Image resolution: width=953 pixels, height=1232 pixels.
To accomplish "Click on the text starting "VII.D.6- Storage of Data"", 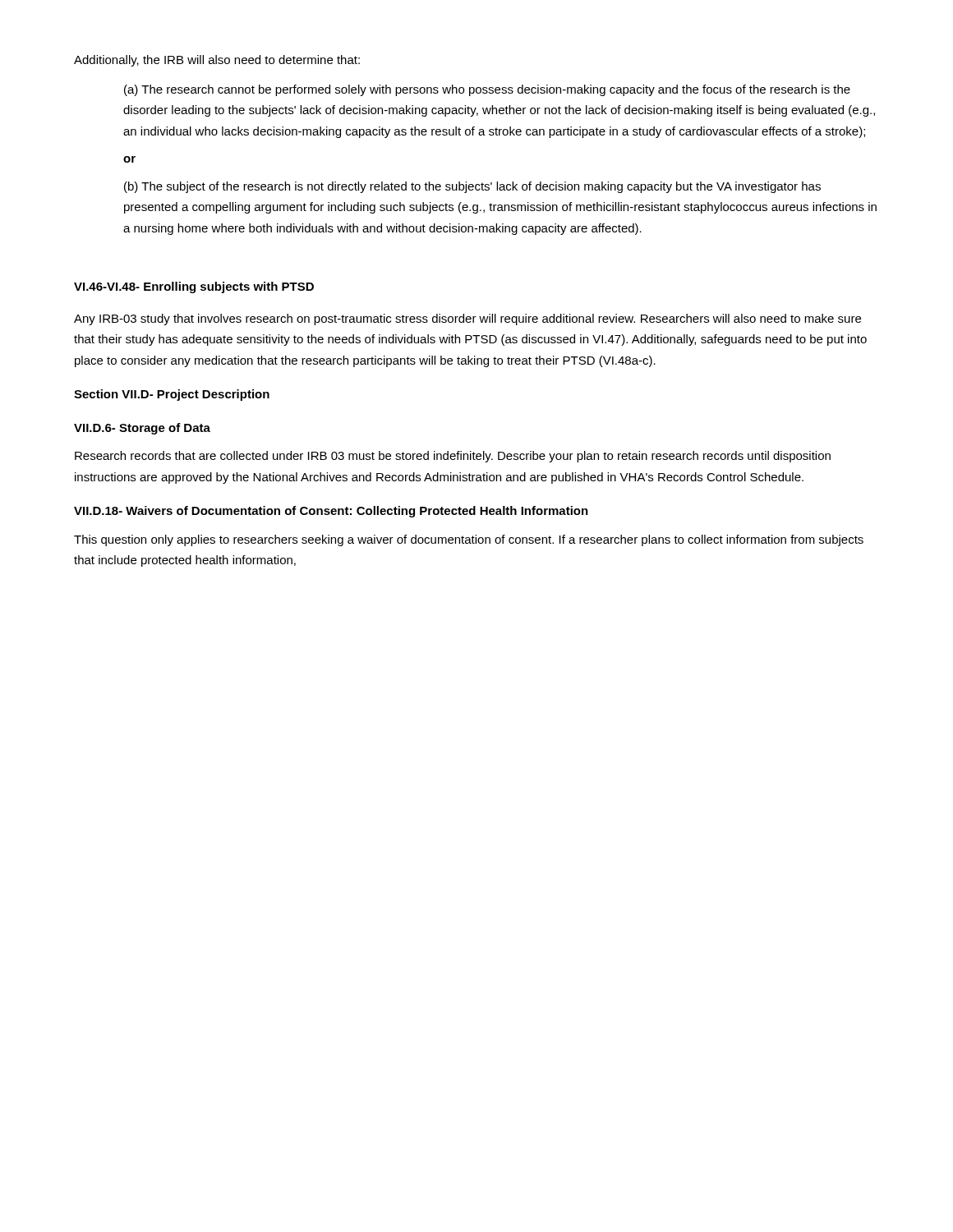I will pyautogui.click(x=142, y=427).
